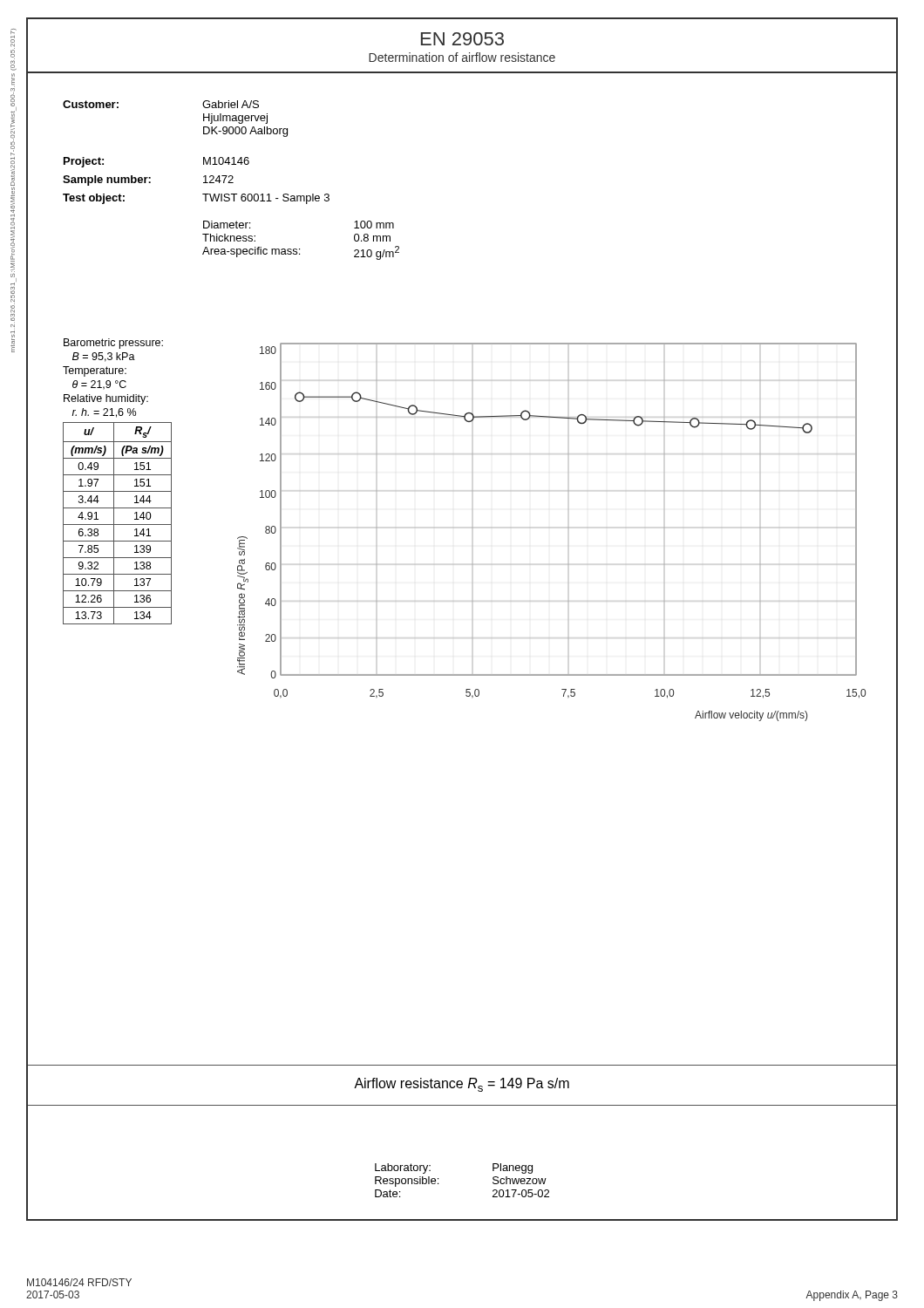Image resolution: width=924 pixels, height=1308 pixels.
Task: Select the scatter plot
Action: point(557,537)
